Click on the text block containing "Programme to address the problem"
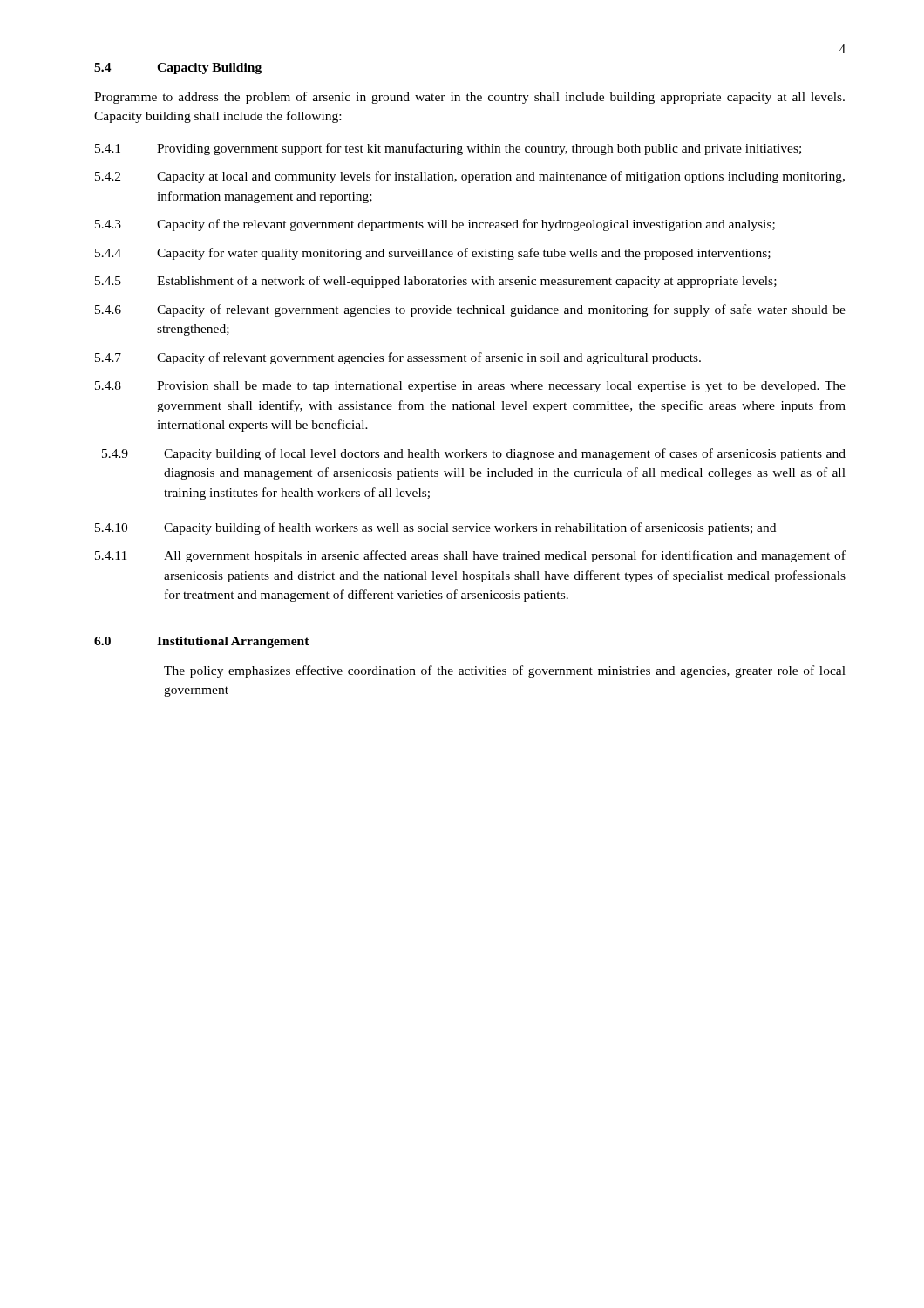The height and width of the screenshot is (1308, 924). (x=470, y=106)
